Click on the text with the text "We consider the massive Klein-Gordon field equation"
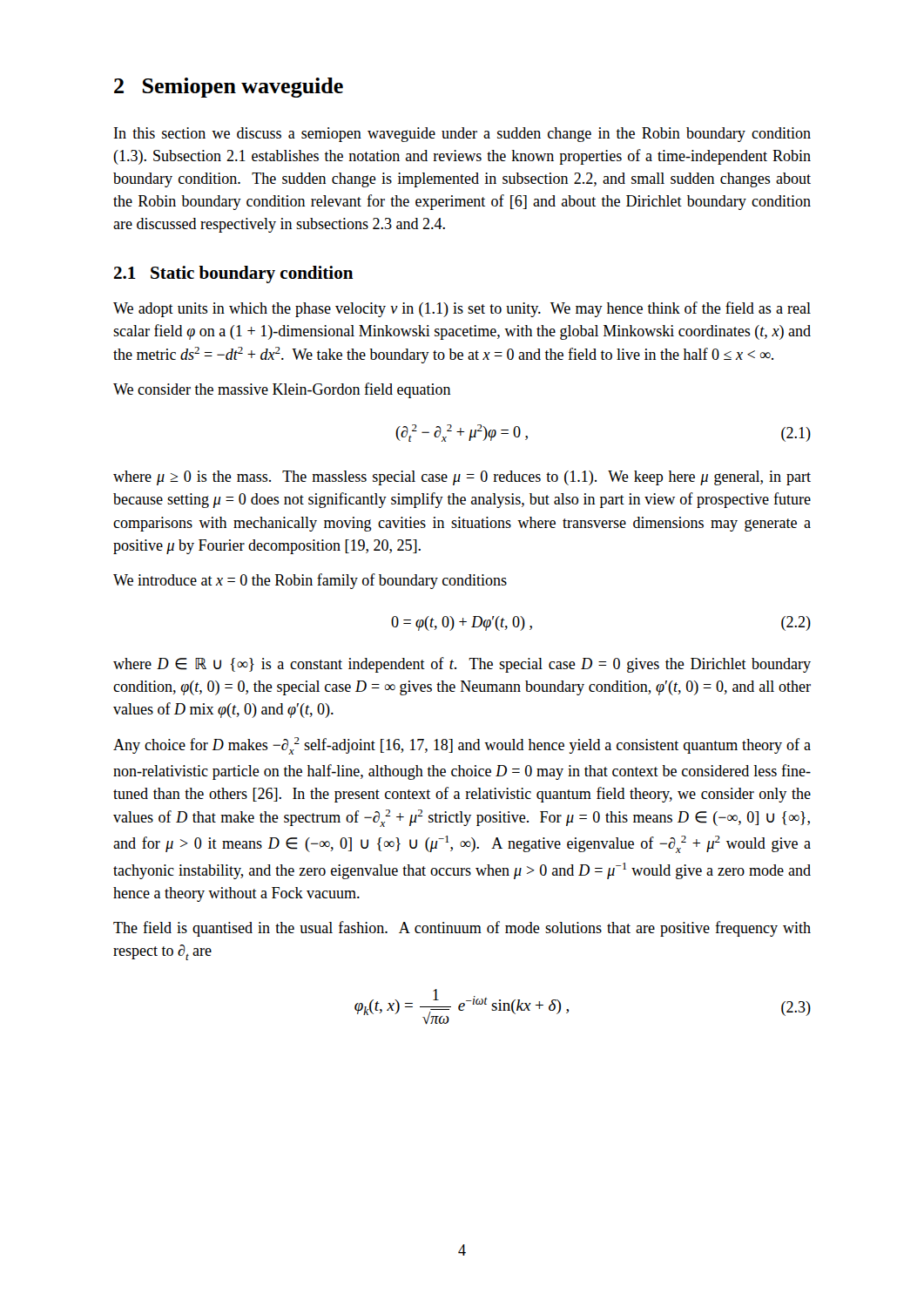This screenshot has height=1307, width=924. [282, 390]
